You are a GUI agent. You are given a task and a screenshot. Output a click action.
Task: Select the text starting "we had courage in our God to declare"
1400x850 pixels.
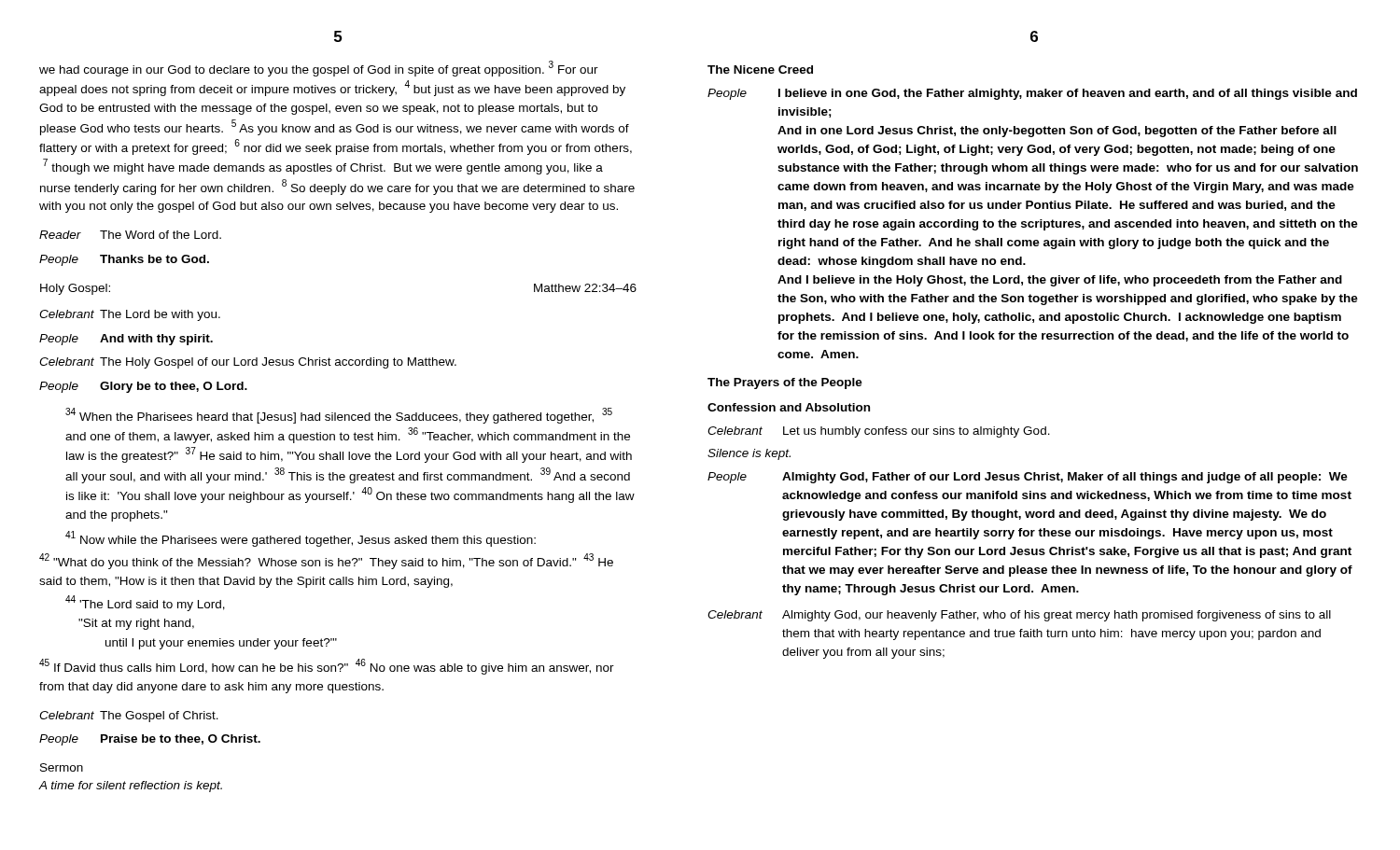[x=337, y=136]
